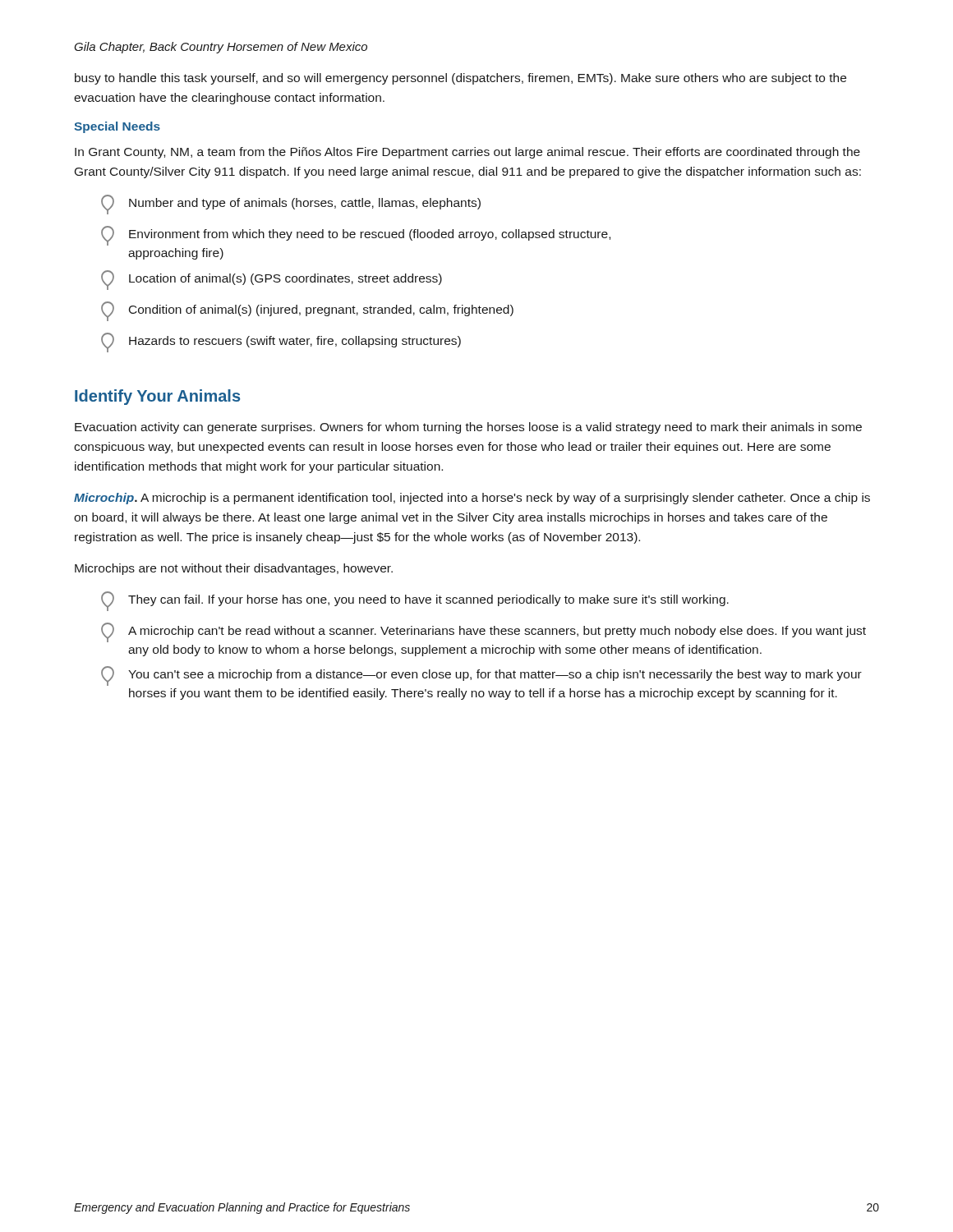Find the text block starting "Special Needs"
The image size is (953, 1232).
pos(117,126)
